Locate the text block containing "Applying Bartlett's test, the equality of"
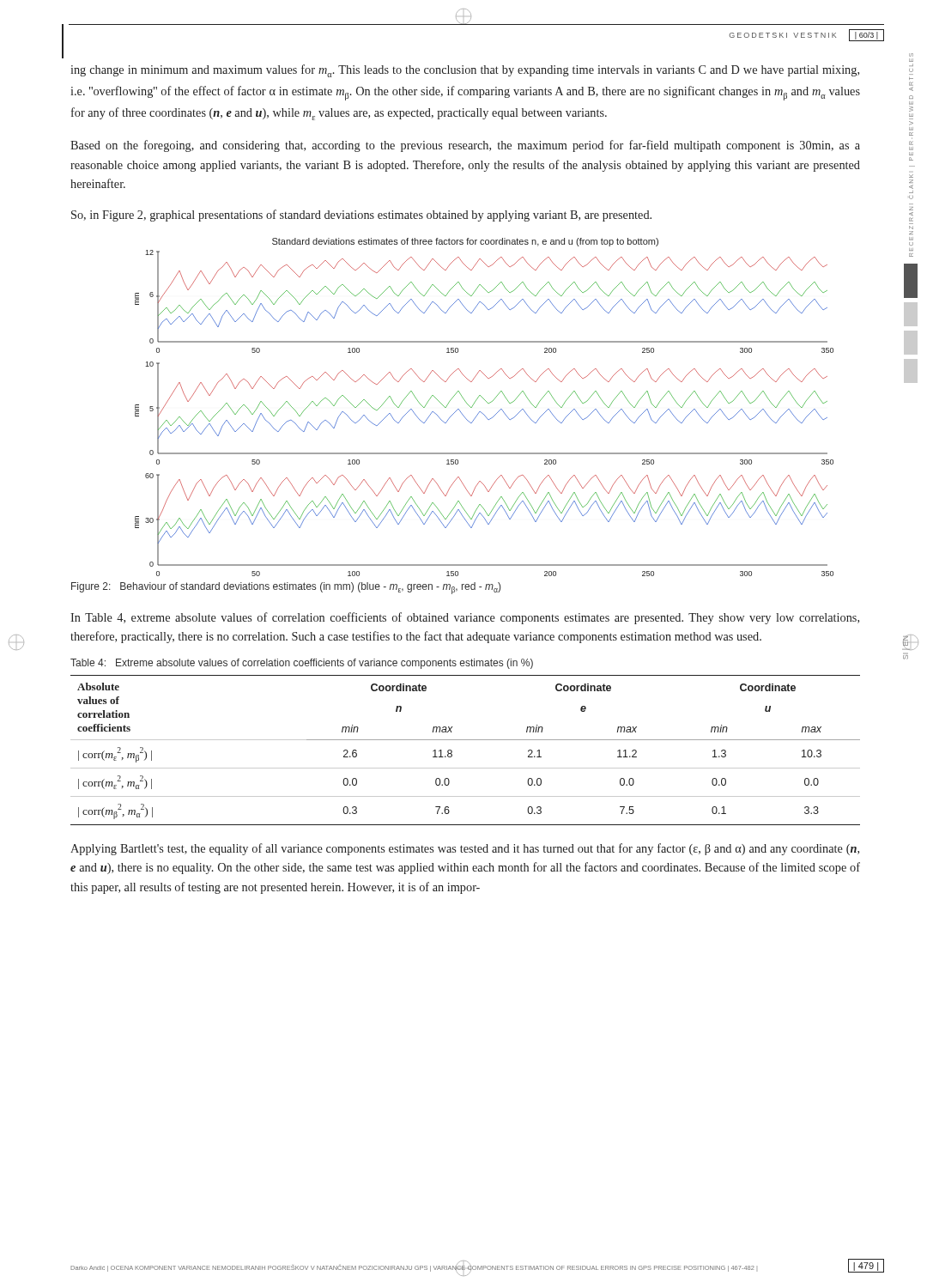927x1288 pixels. [x=465, y=868]
